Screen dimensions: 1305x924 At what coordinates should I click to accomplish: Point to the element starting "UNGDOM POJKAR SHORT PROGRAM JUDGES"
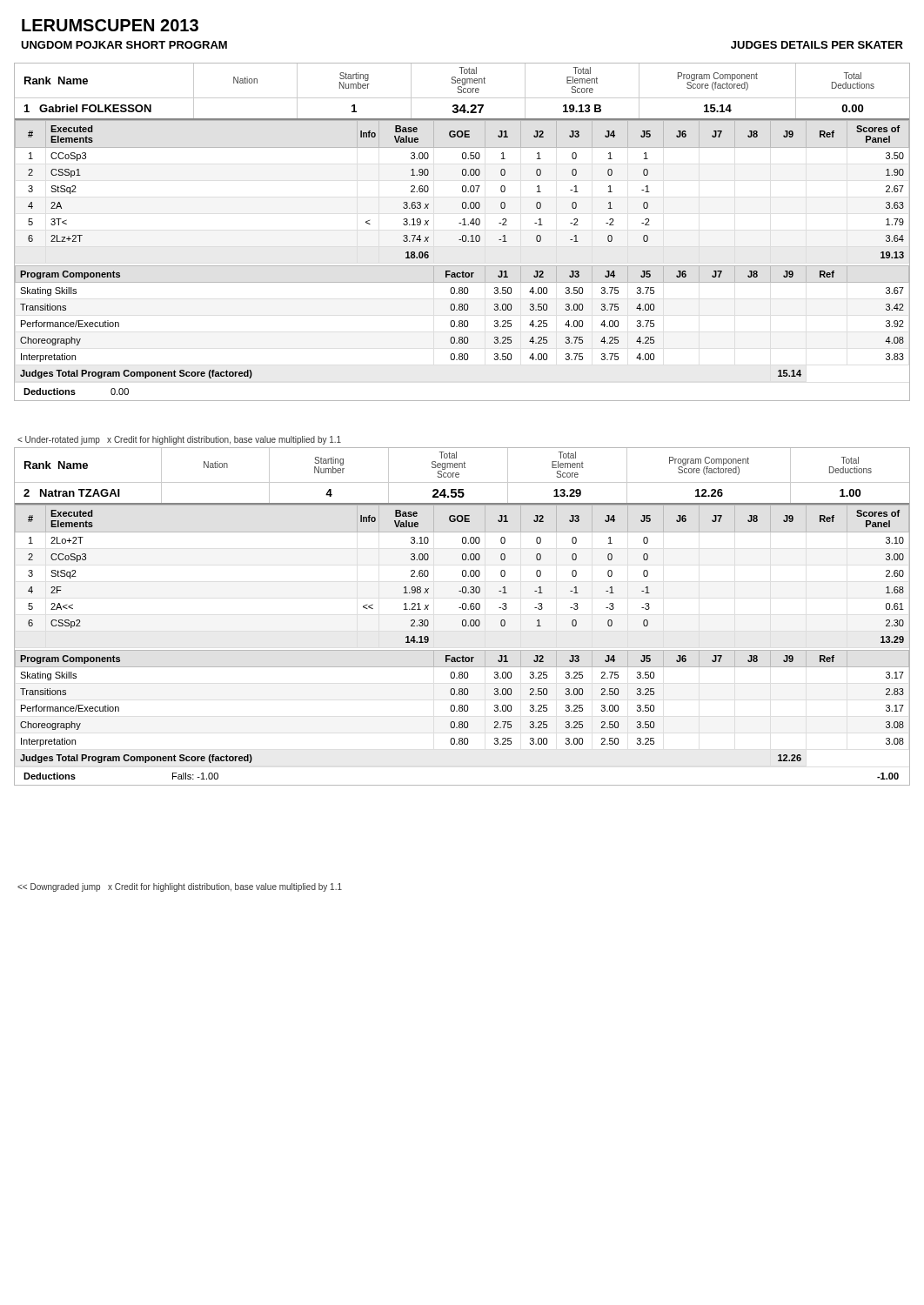point(119,45)
